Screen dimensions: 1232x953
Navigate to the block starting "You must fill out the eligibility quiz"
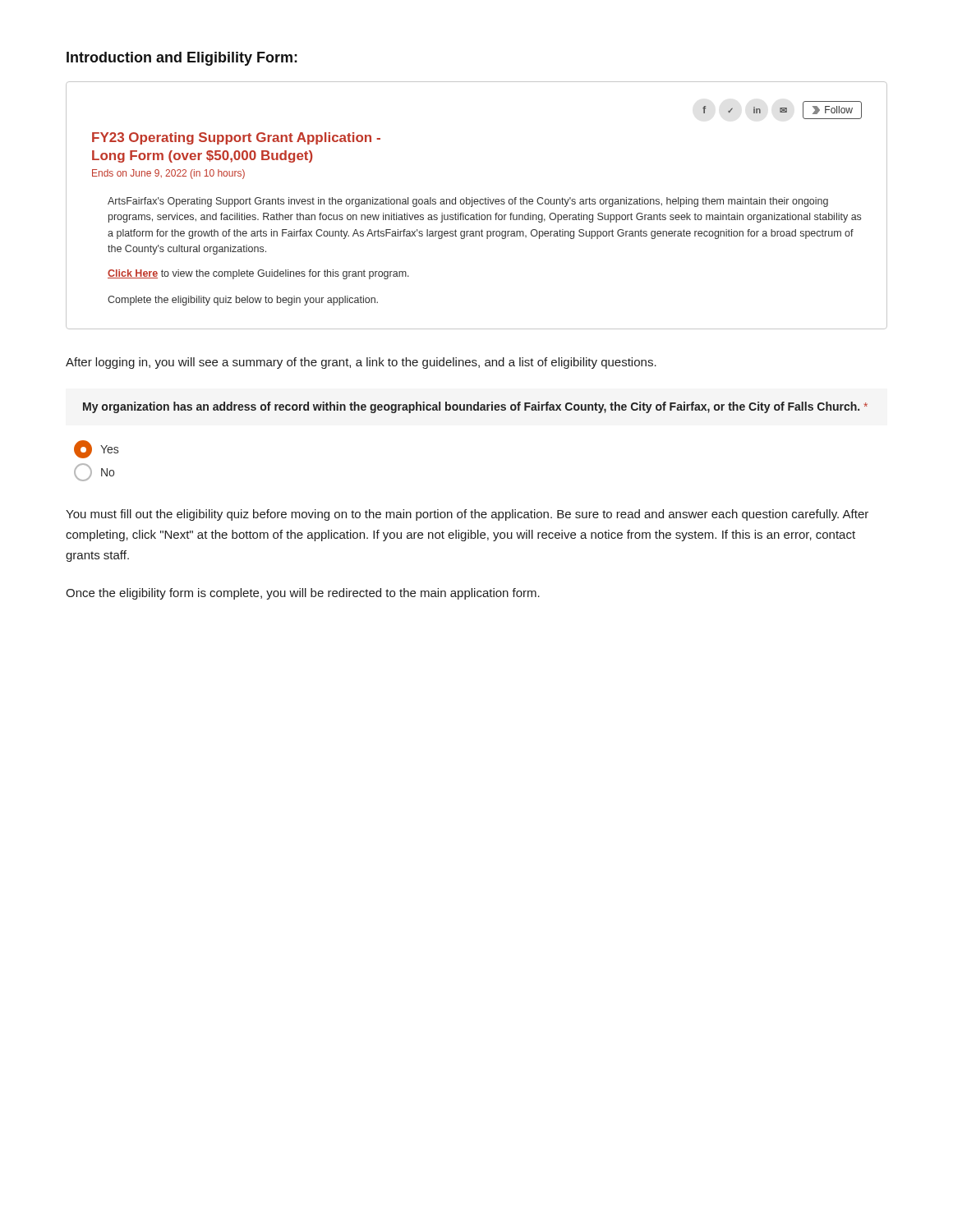click(x=467, y=534)
